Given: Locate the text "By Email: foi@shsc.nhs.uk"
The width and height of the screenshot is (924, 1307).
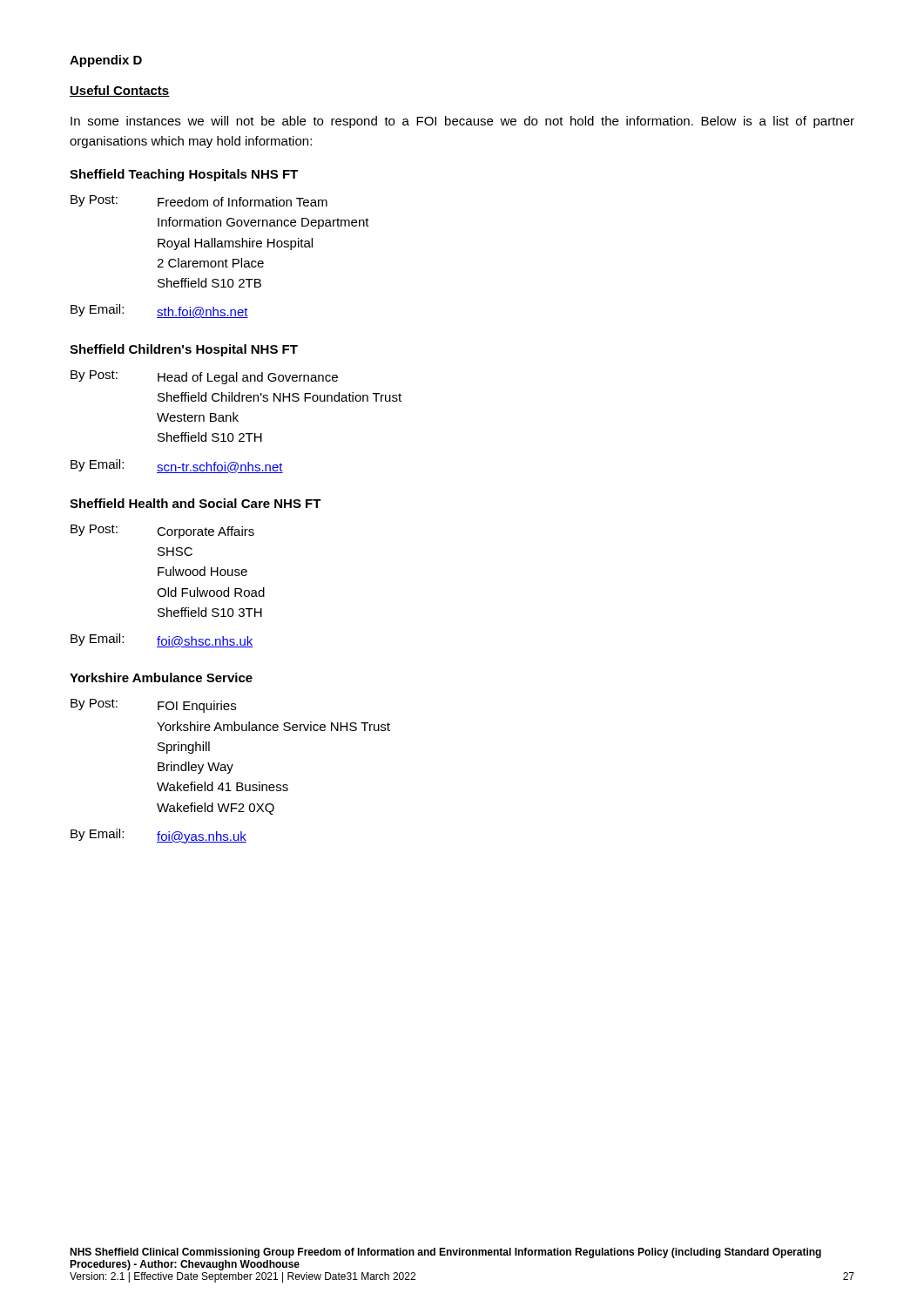Looking at the screenshot, I should coord(162,640).
